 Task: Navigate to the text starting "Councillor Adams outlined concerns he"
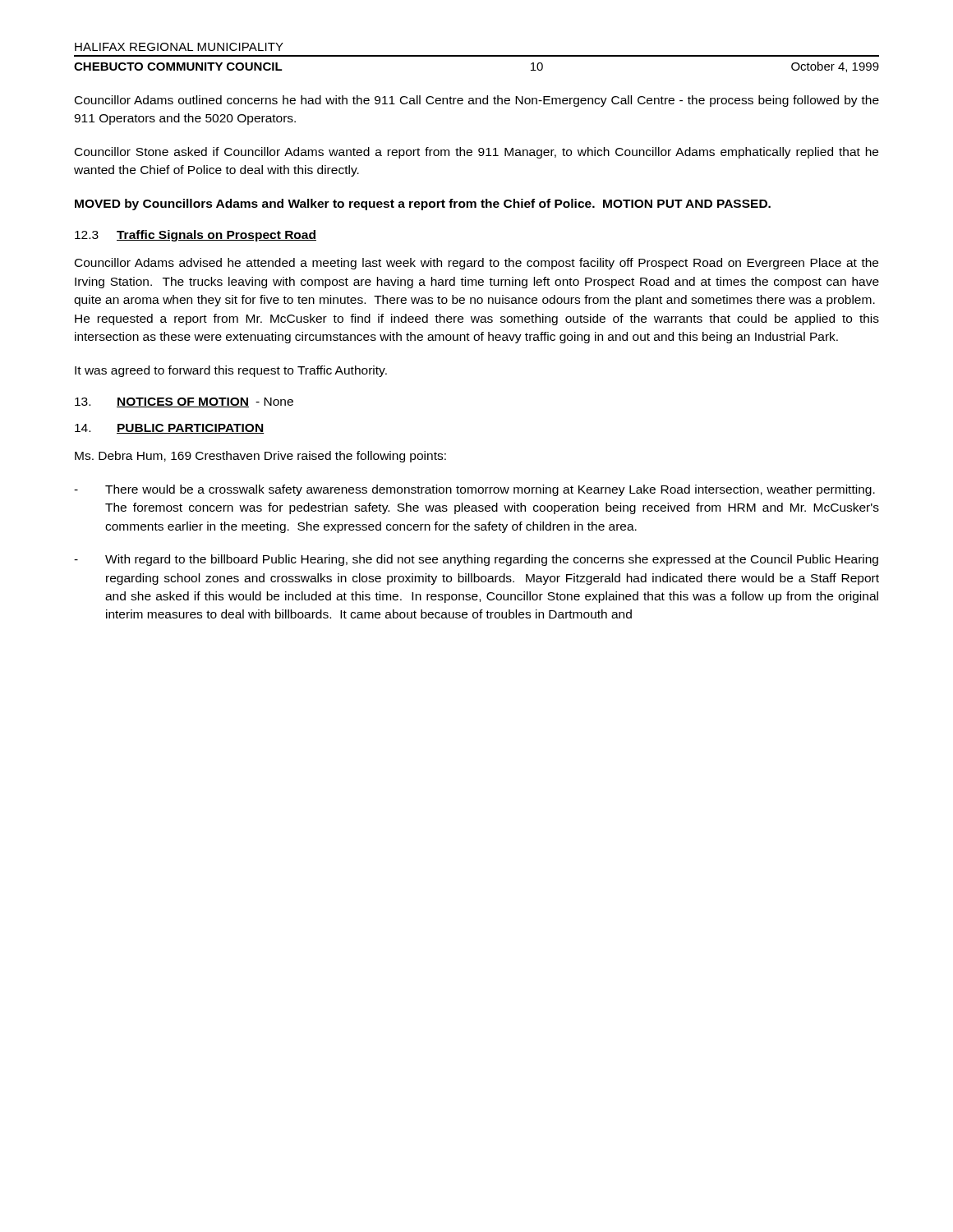[x=476, y=109]
